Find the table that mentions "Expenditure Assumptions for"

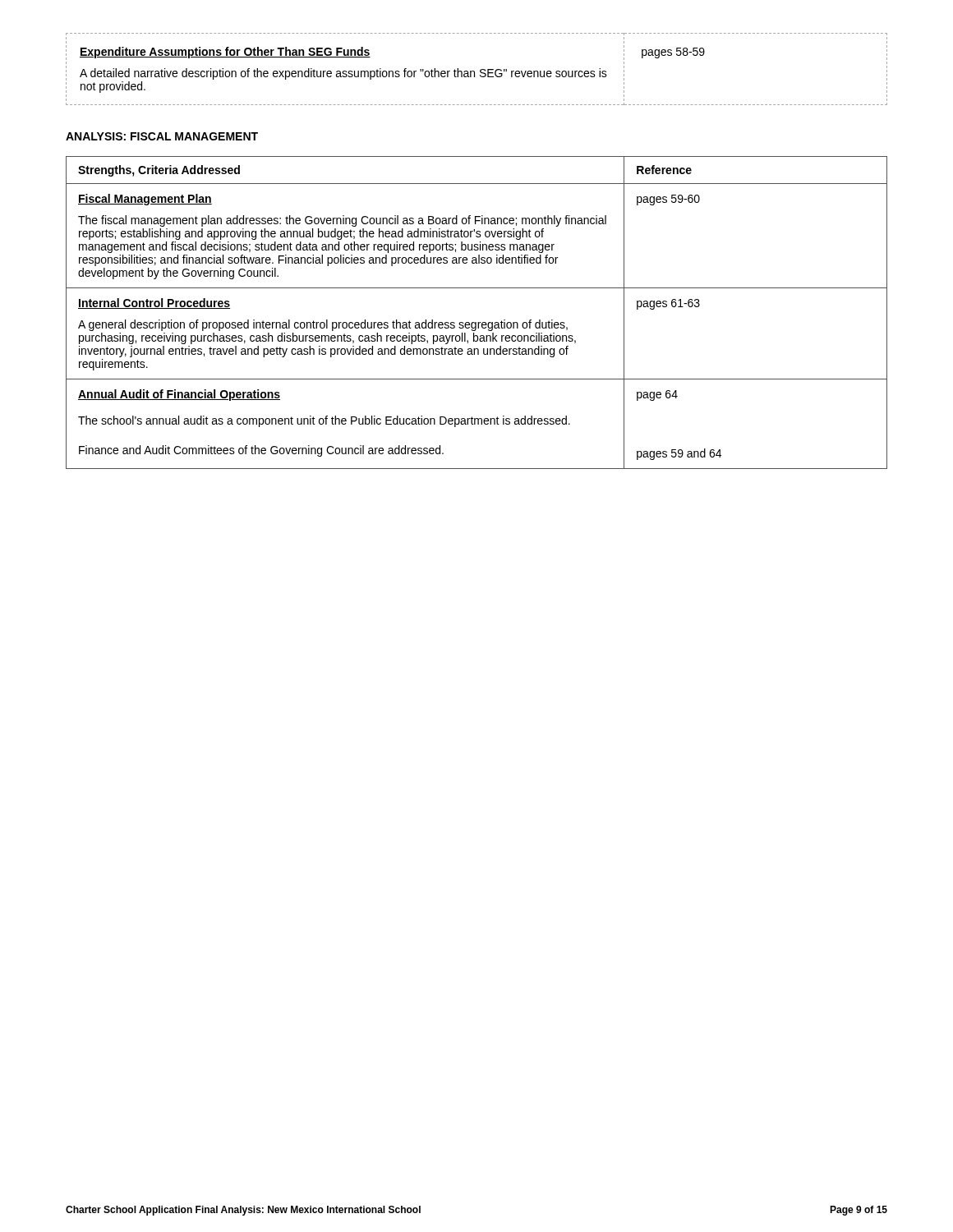(x=476, y=69)
